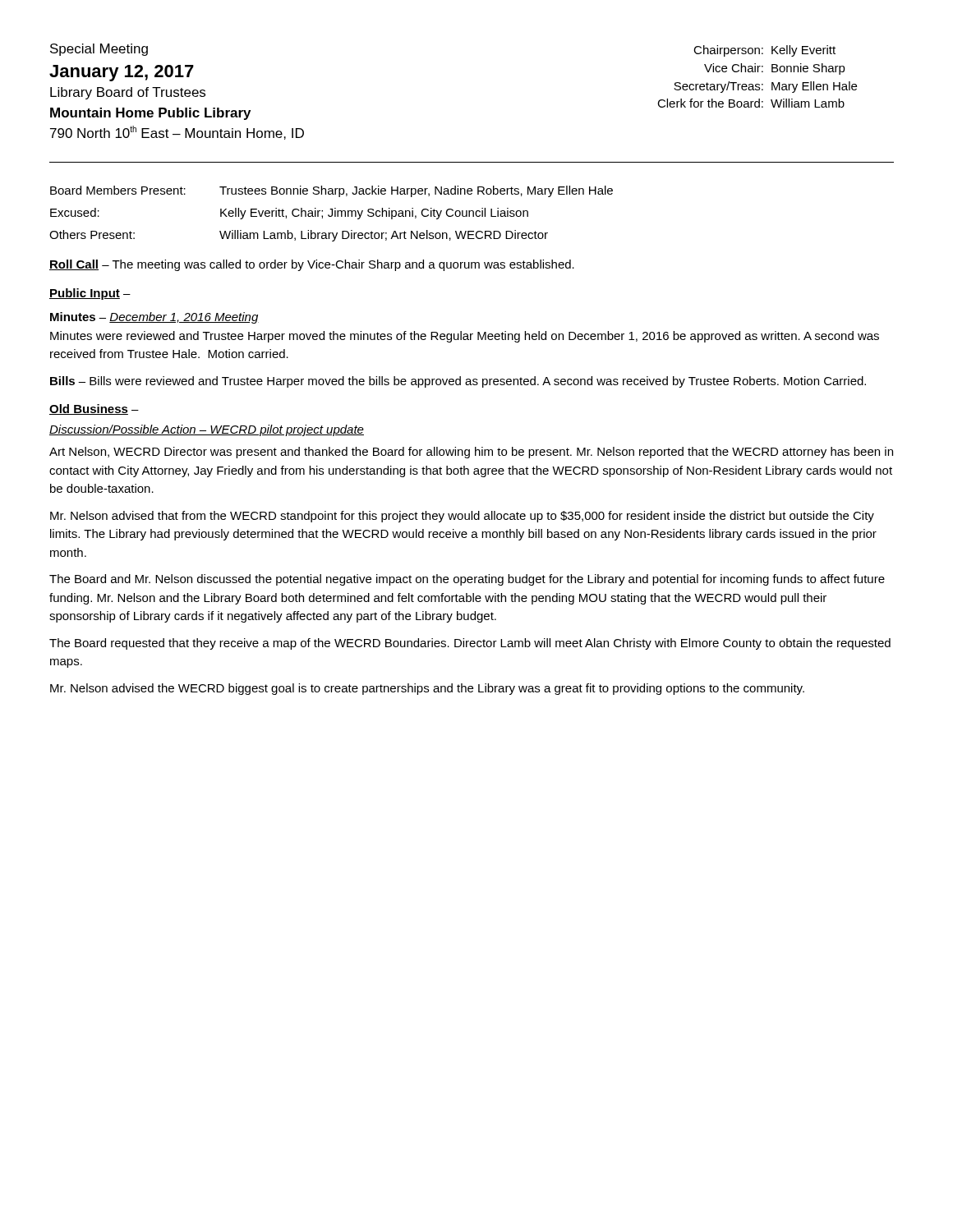Image resolution: width=953 pixels, height=1232 pixels.
Task: Locate the element starting "Art Nelson, WECRD Director was"
Action: [x=472, y=471]
